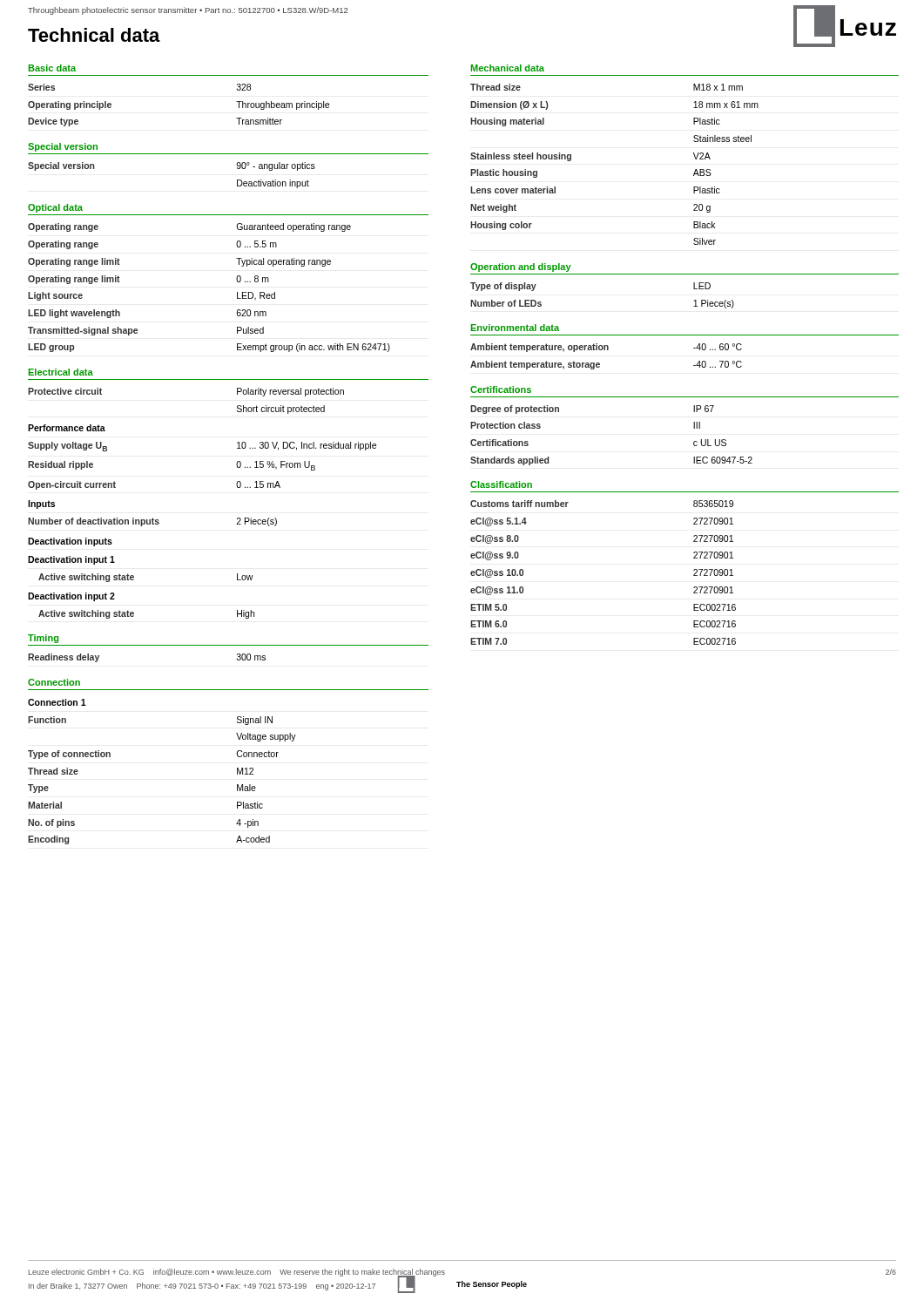Click on the table containing "10 ... 30 V, DC,"
The image size is (924, 1307).
(x=228, y=503)
